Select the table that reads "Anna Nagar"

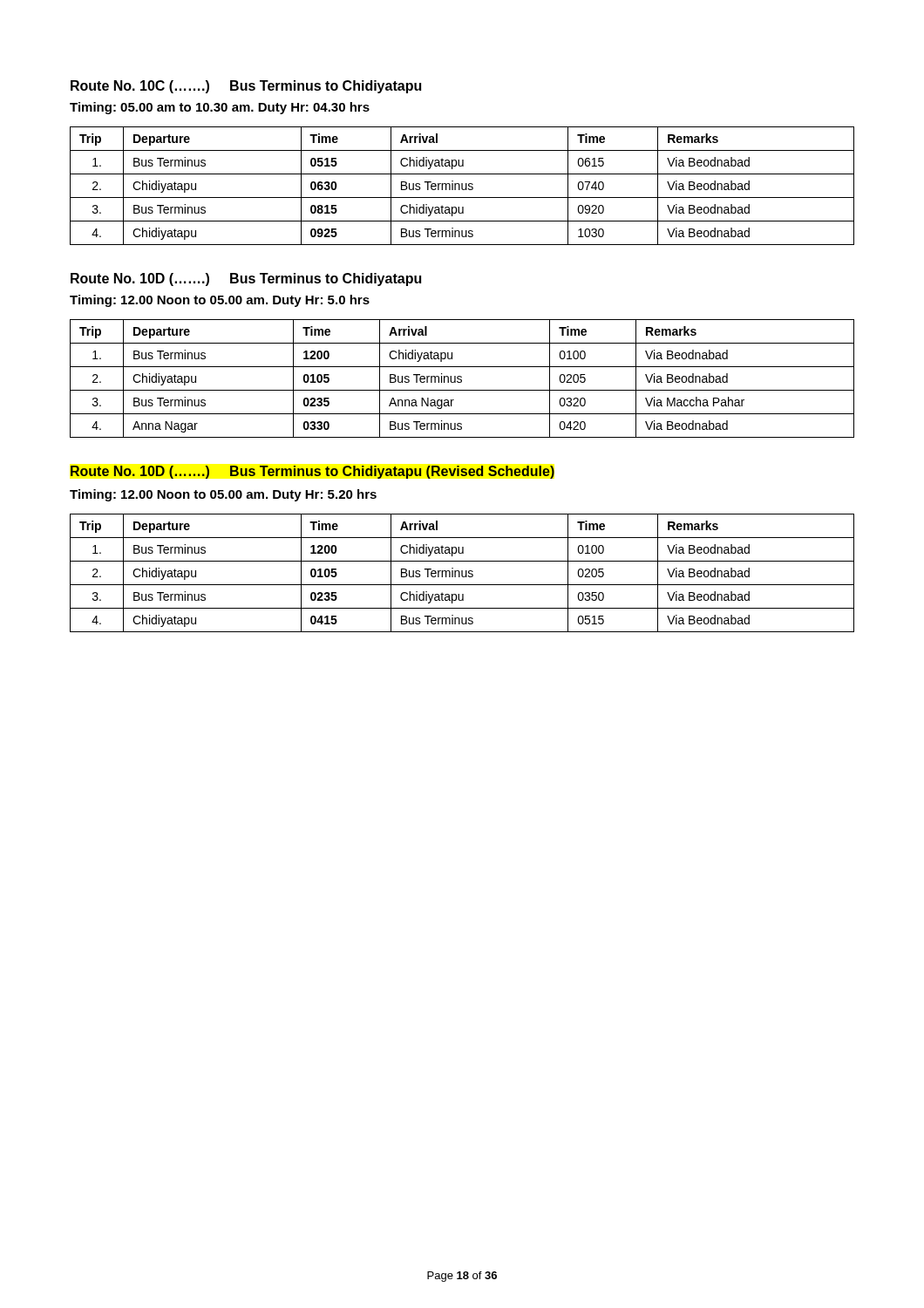pyautogui.click(x=462, y=378)
